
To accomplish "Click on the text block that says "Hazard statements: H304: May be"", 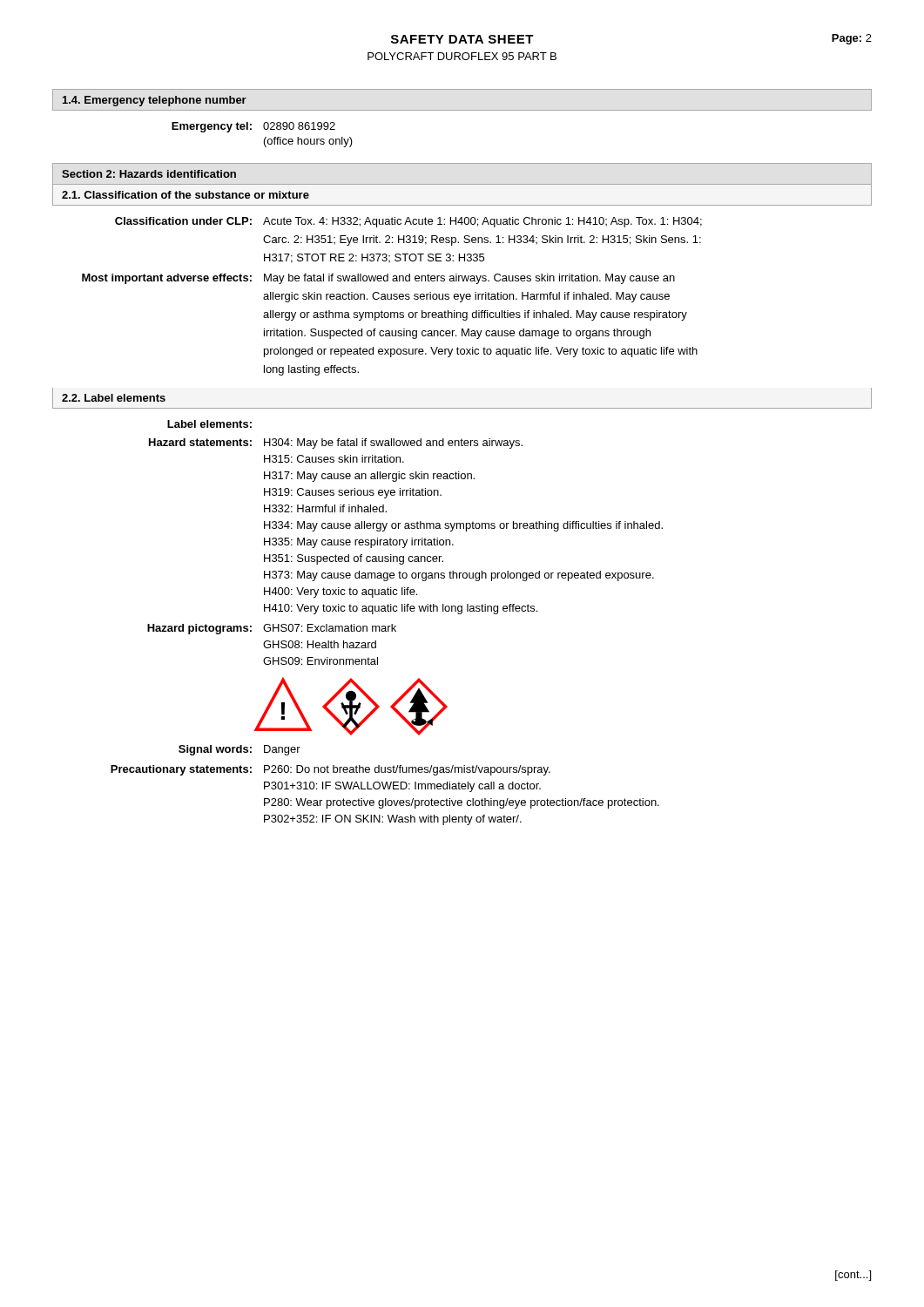I will point(462,442).
